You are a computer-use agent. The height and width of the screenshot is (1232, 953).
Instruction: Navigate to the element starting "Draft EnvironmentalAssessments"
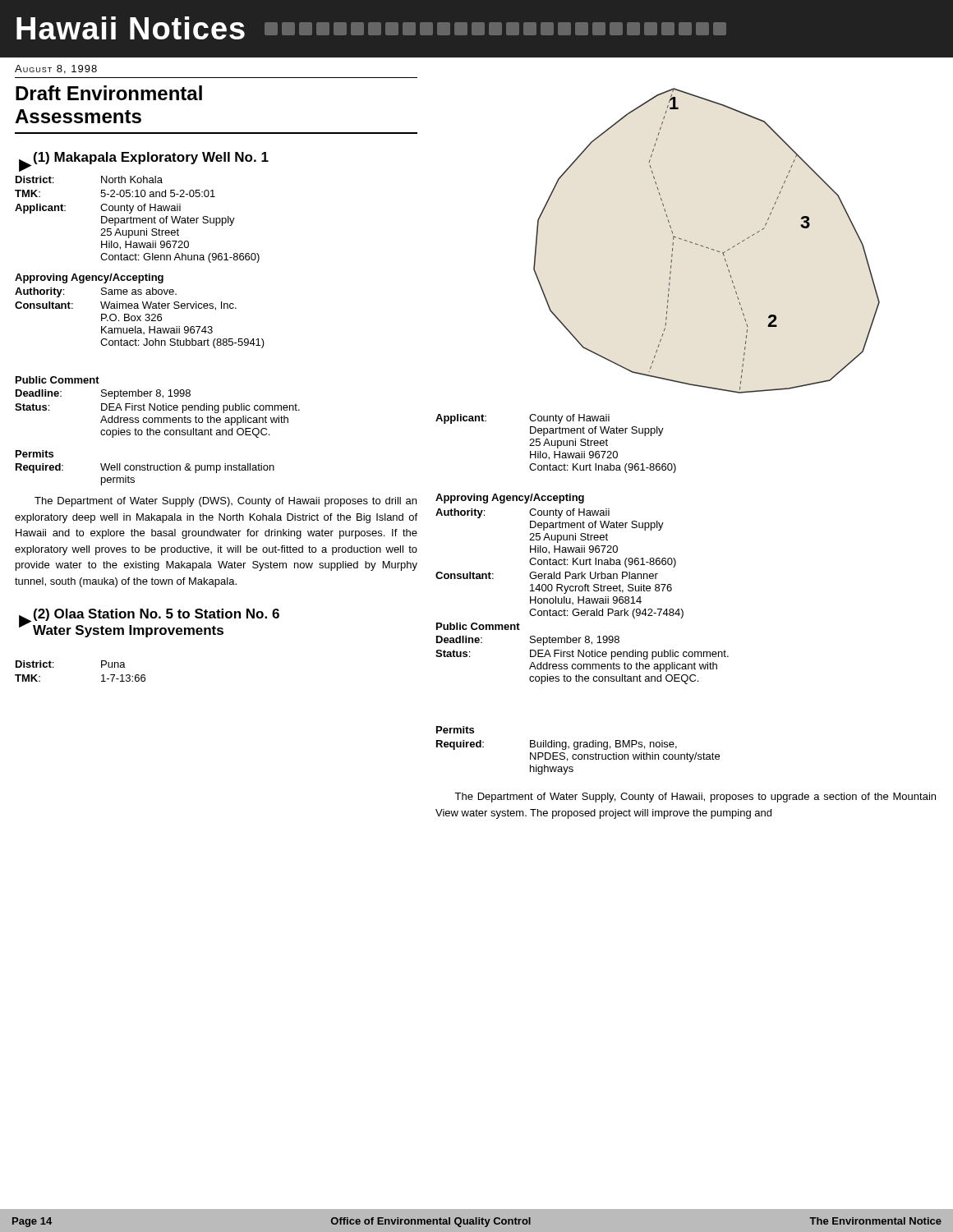109,93
